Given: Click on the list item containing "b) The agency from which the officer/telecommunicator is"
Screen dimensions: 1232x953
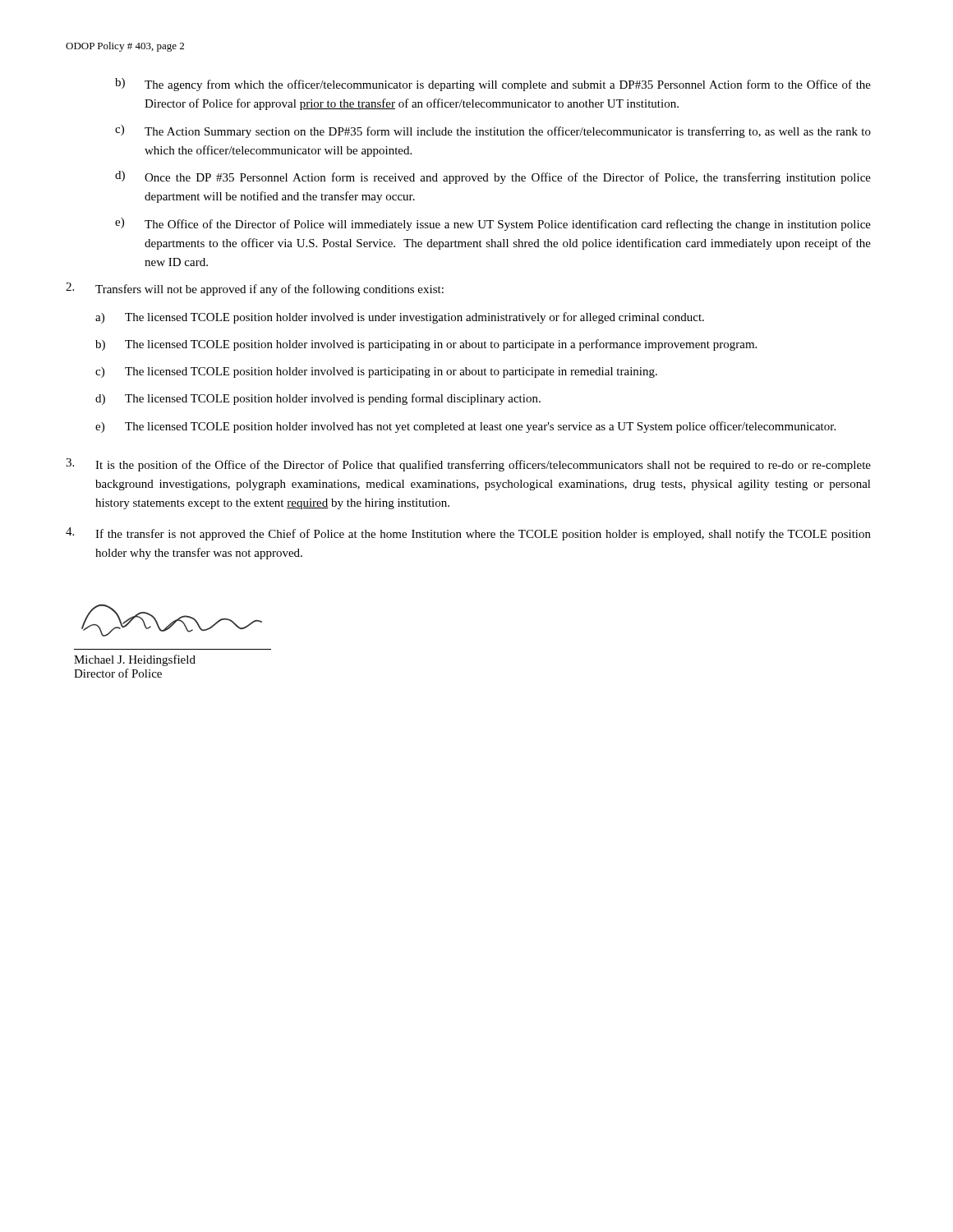Looking at the screenshot, I should tap(493, 95).
